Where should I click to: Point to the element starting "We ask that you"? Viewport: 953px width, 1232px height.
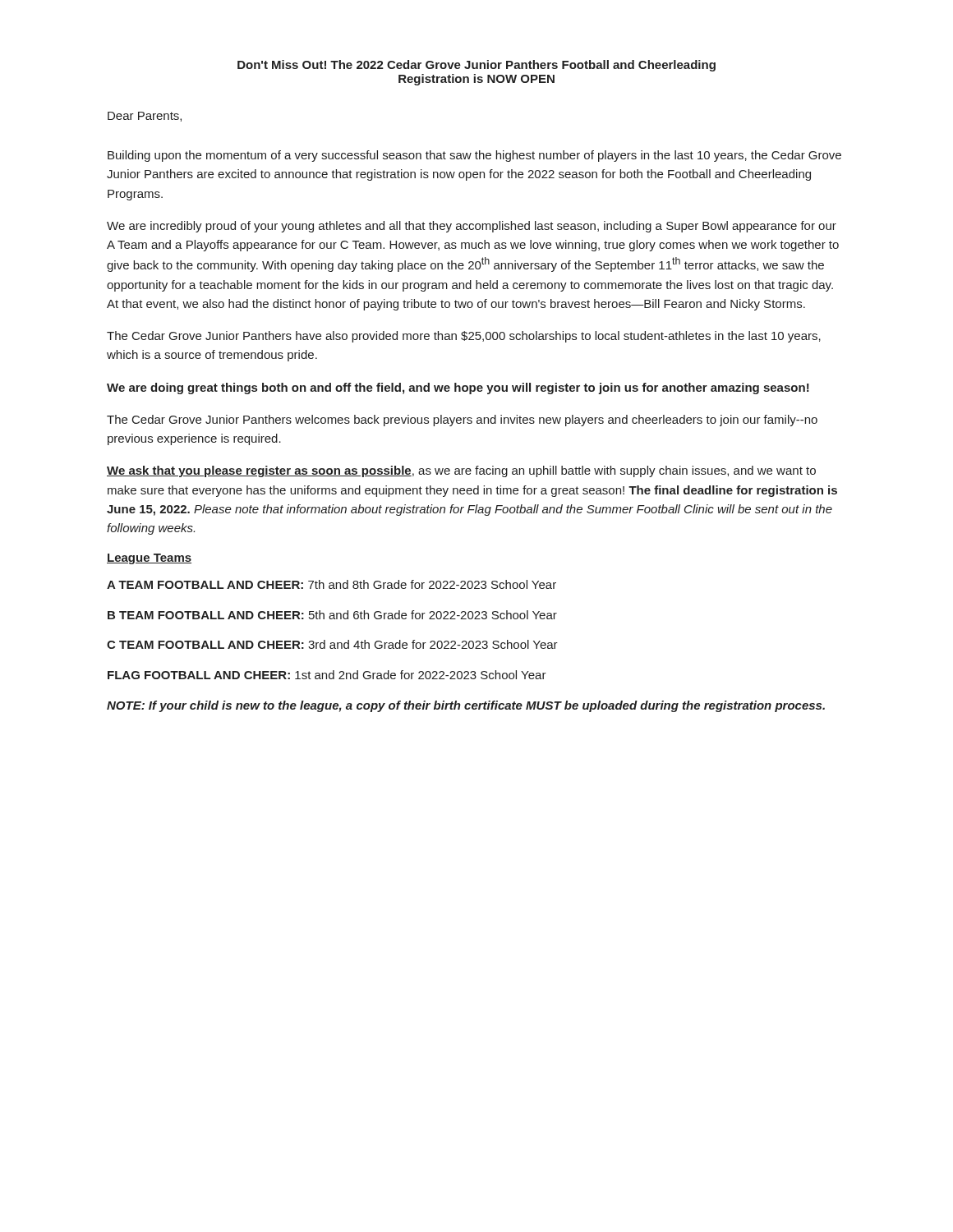click(472, 499)
